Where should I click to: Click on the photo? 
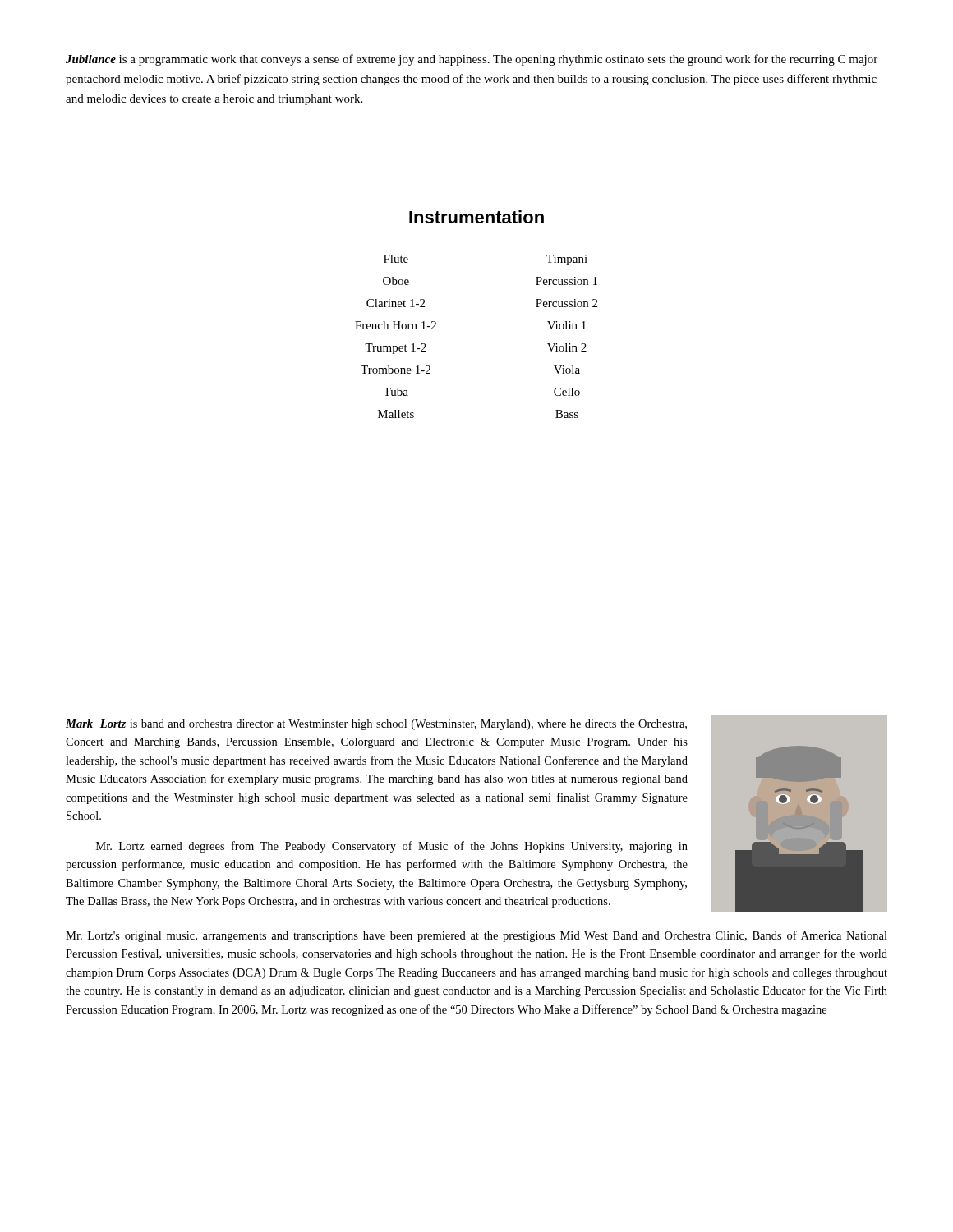click(x=799, y=813)
